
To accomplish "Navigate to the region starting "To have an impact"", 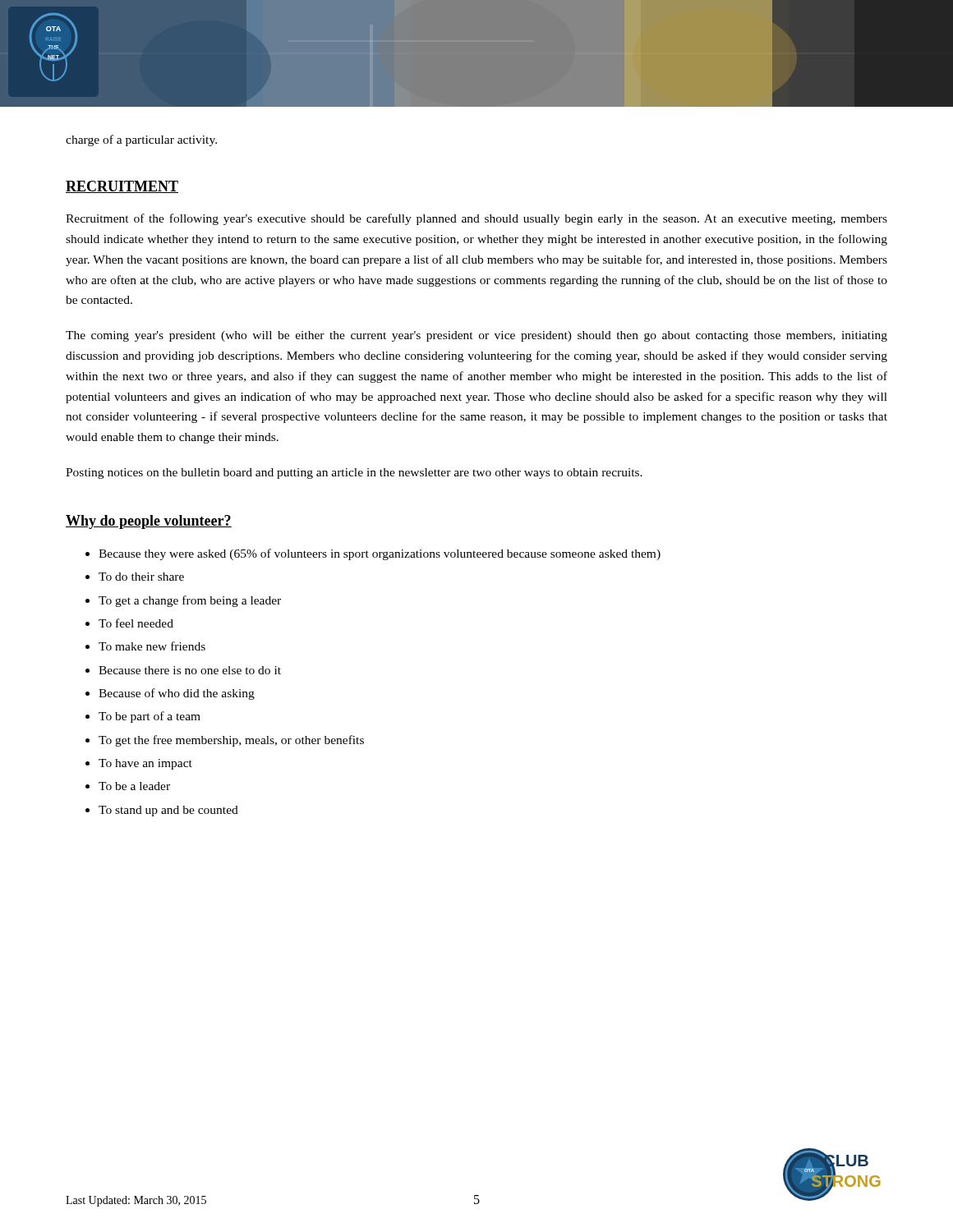I will (x=145, y=763).
